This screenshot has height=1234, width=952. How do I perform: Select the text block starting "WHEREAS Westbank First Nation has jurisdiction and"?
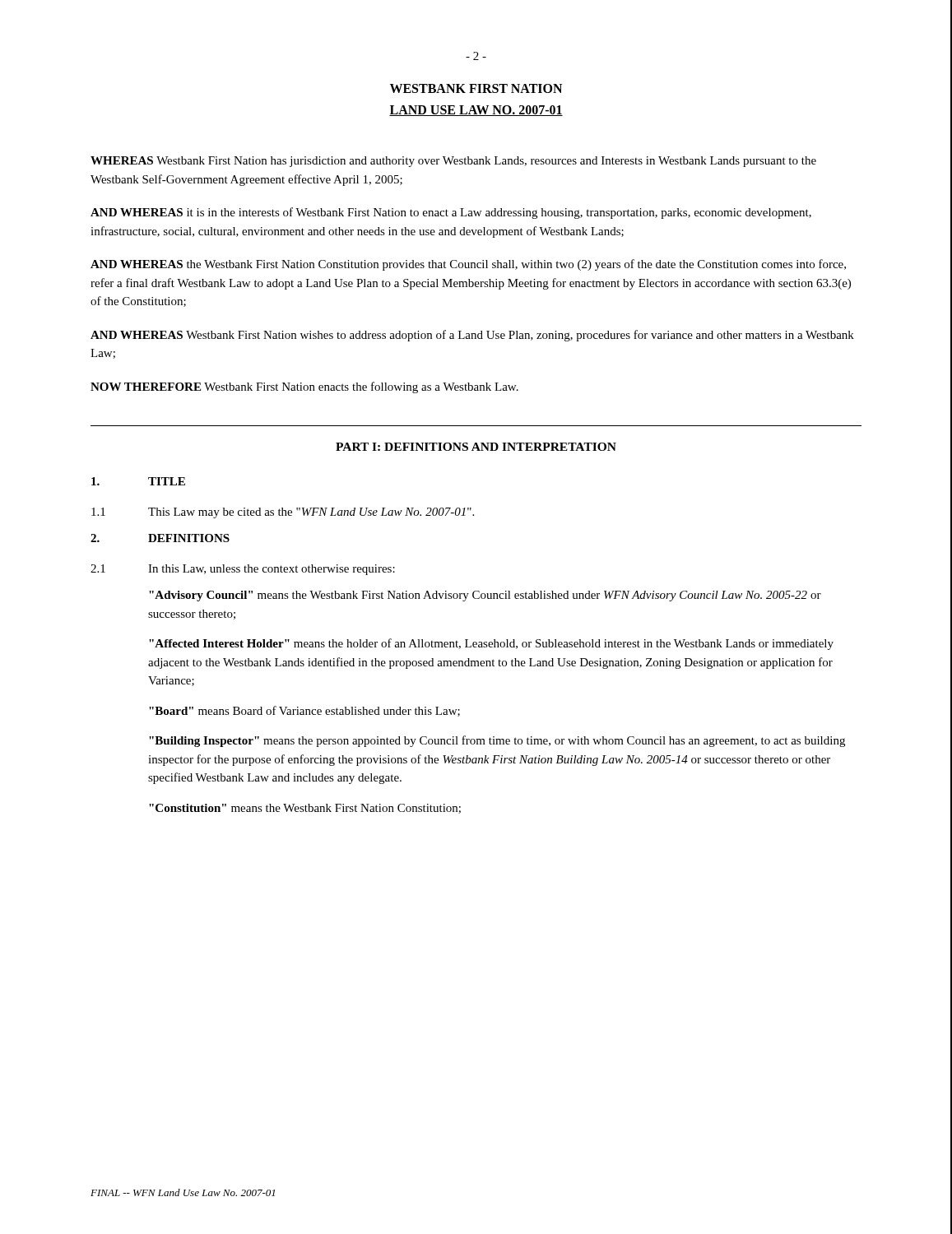point(453,170)
